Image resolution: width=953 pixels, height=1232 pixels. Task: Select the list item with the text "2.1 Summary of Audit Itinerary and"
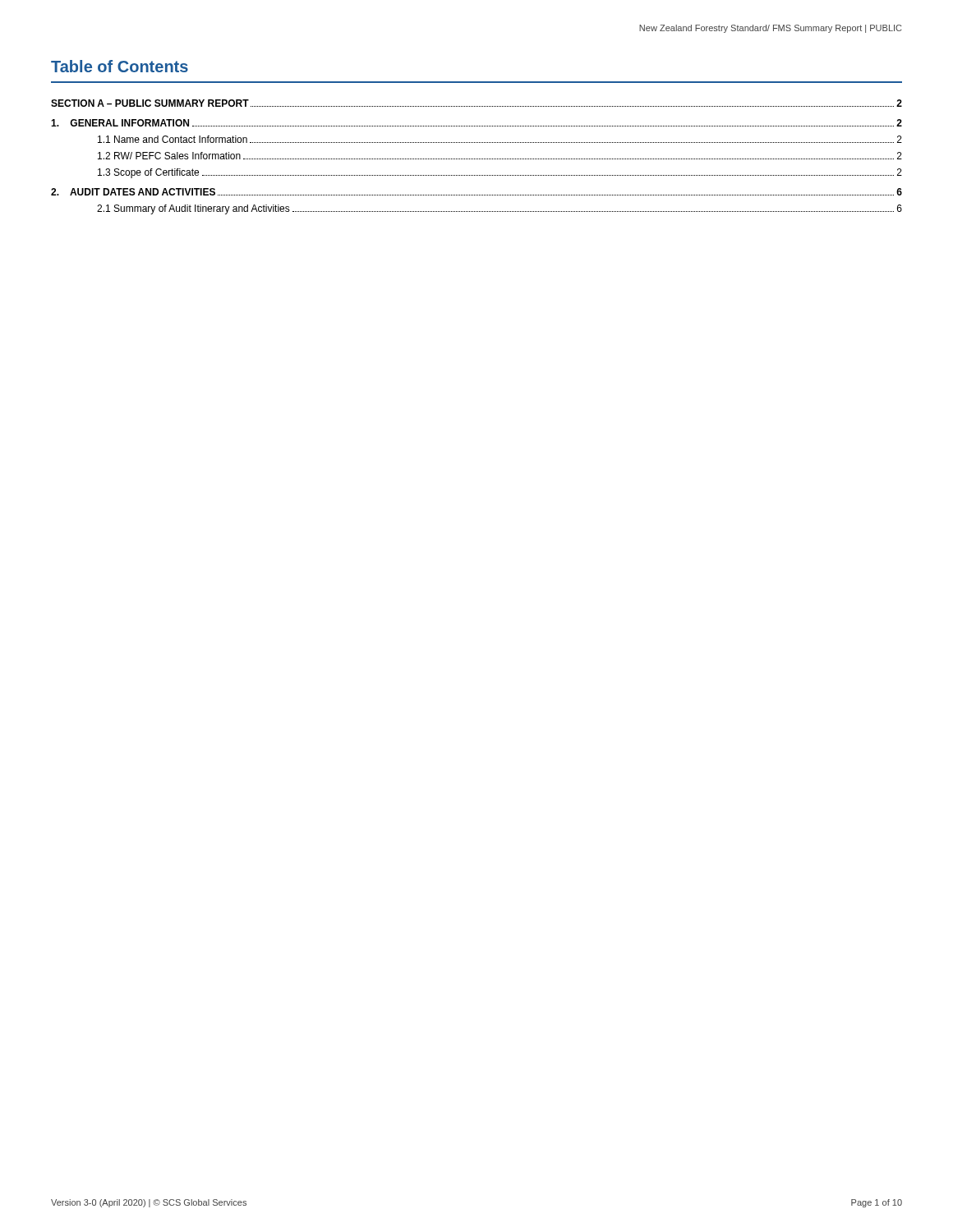tap(476, 209)
